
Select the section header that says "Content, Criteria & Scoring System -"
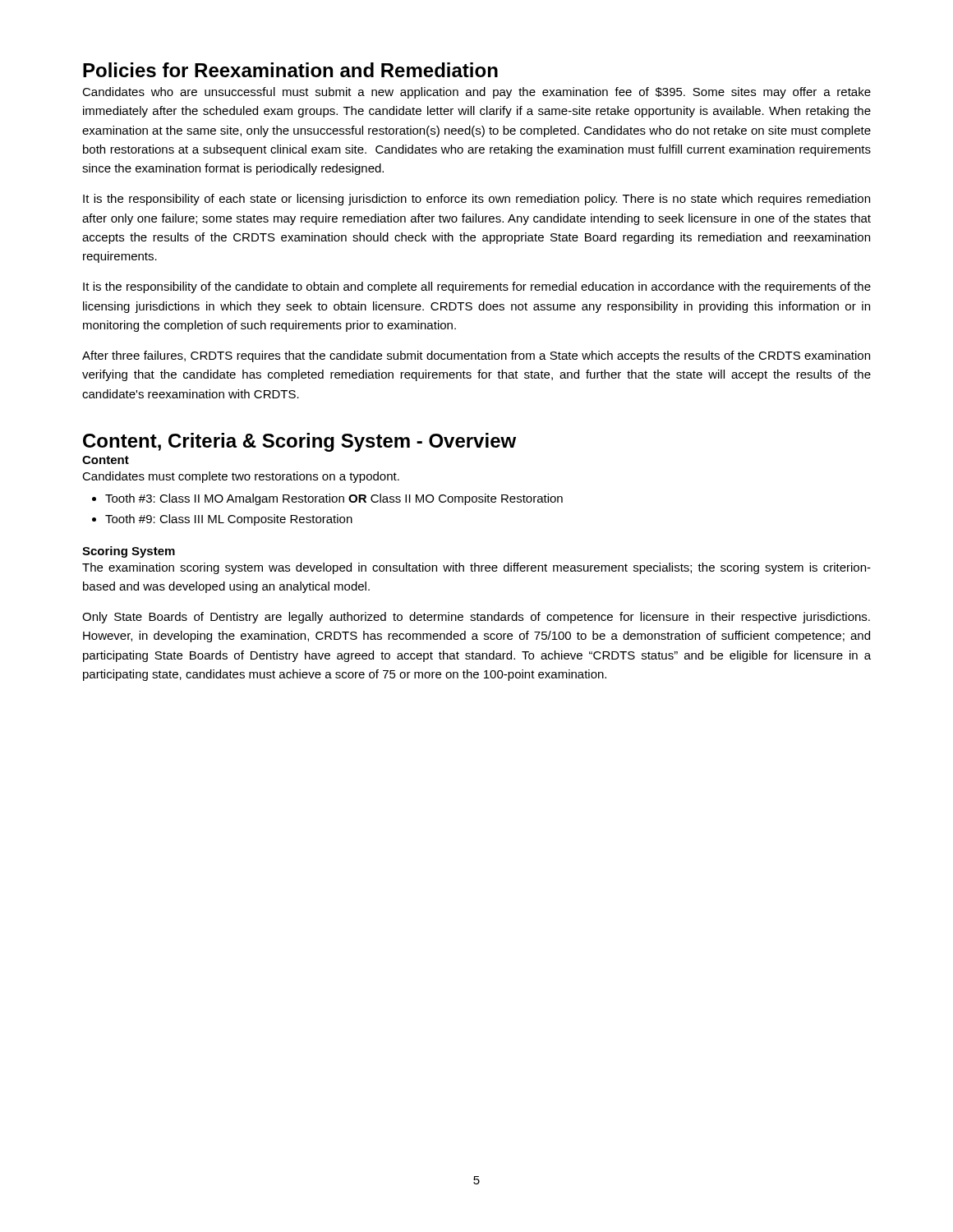tap(299, 440)
